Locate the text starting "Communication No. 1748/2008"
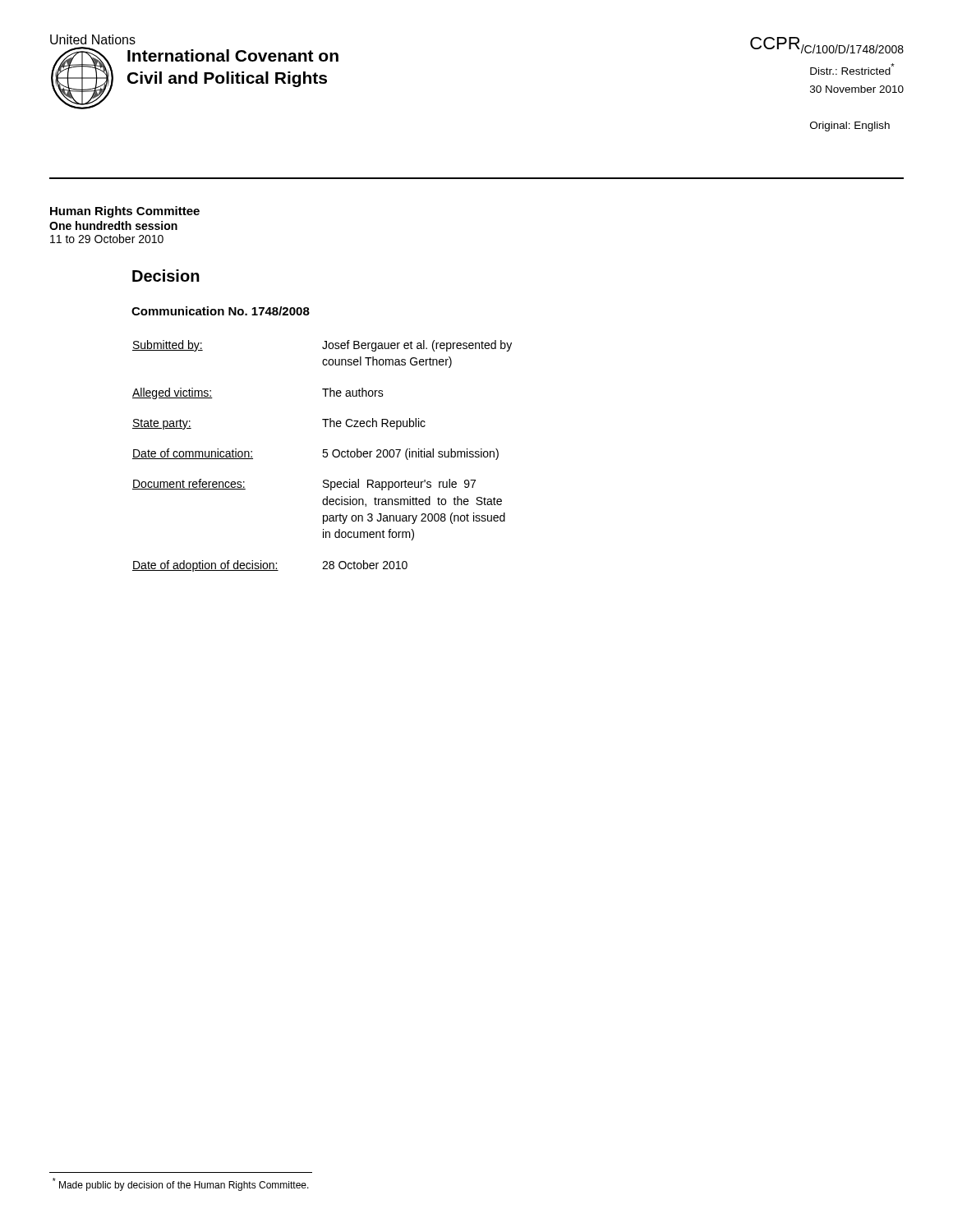953x1232 pixels. tap(221, 311)
